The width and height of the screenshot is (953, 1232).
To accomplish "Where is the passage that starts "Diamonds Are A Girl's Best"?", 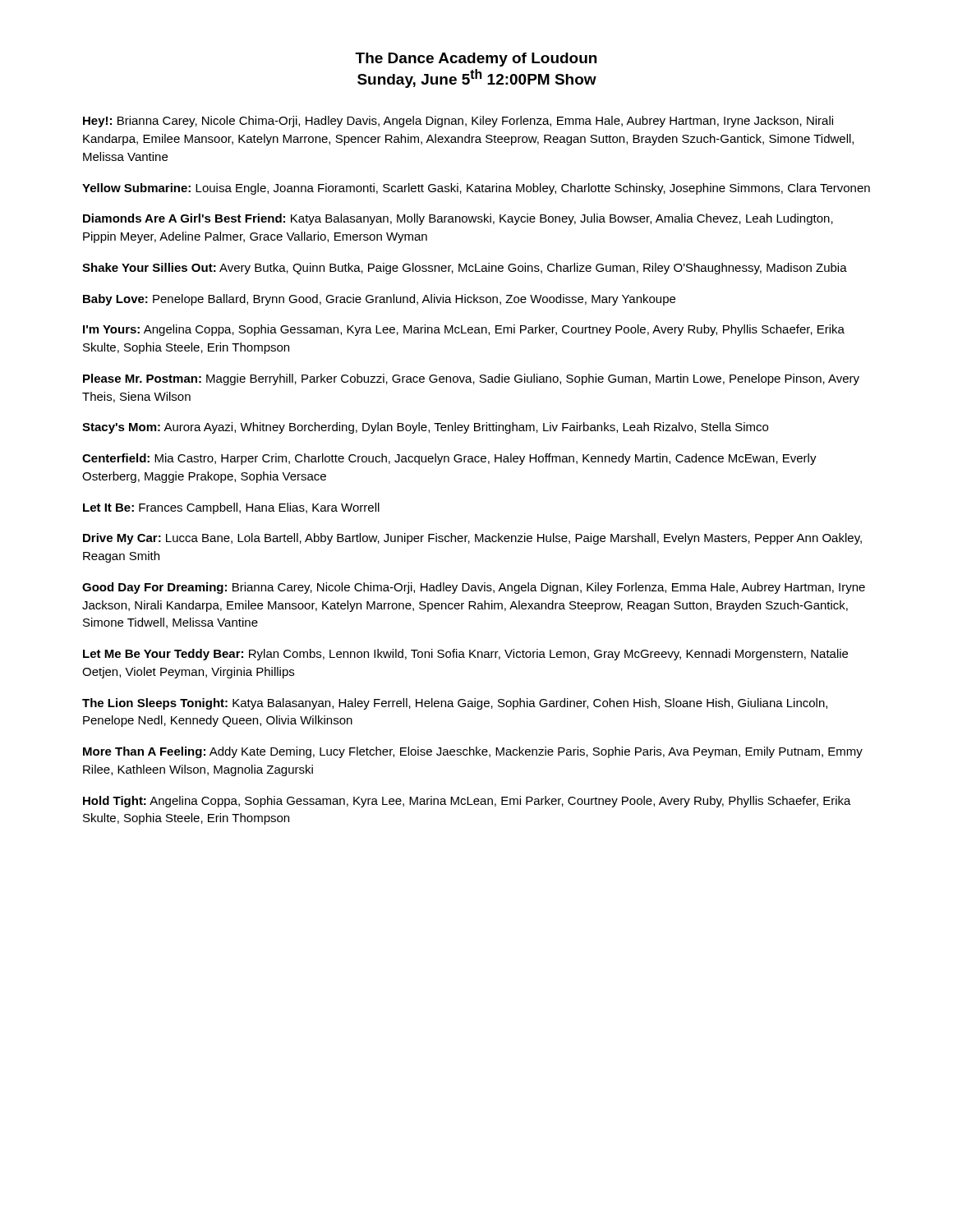I will click(458, 227).
